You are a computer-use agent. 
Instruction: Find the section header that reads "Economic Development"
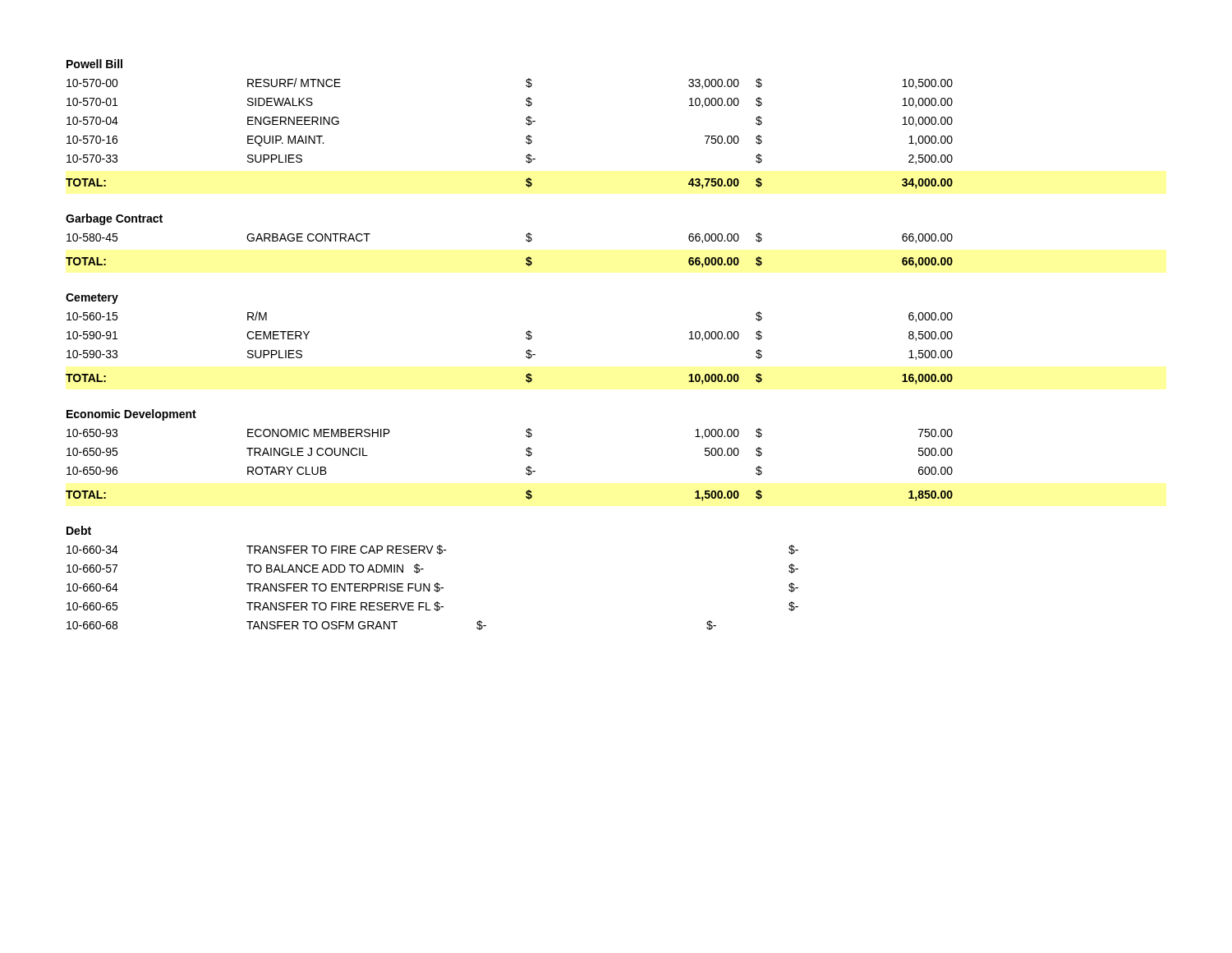point(131,414)
